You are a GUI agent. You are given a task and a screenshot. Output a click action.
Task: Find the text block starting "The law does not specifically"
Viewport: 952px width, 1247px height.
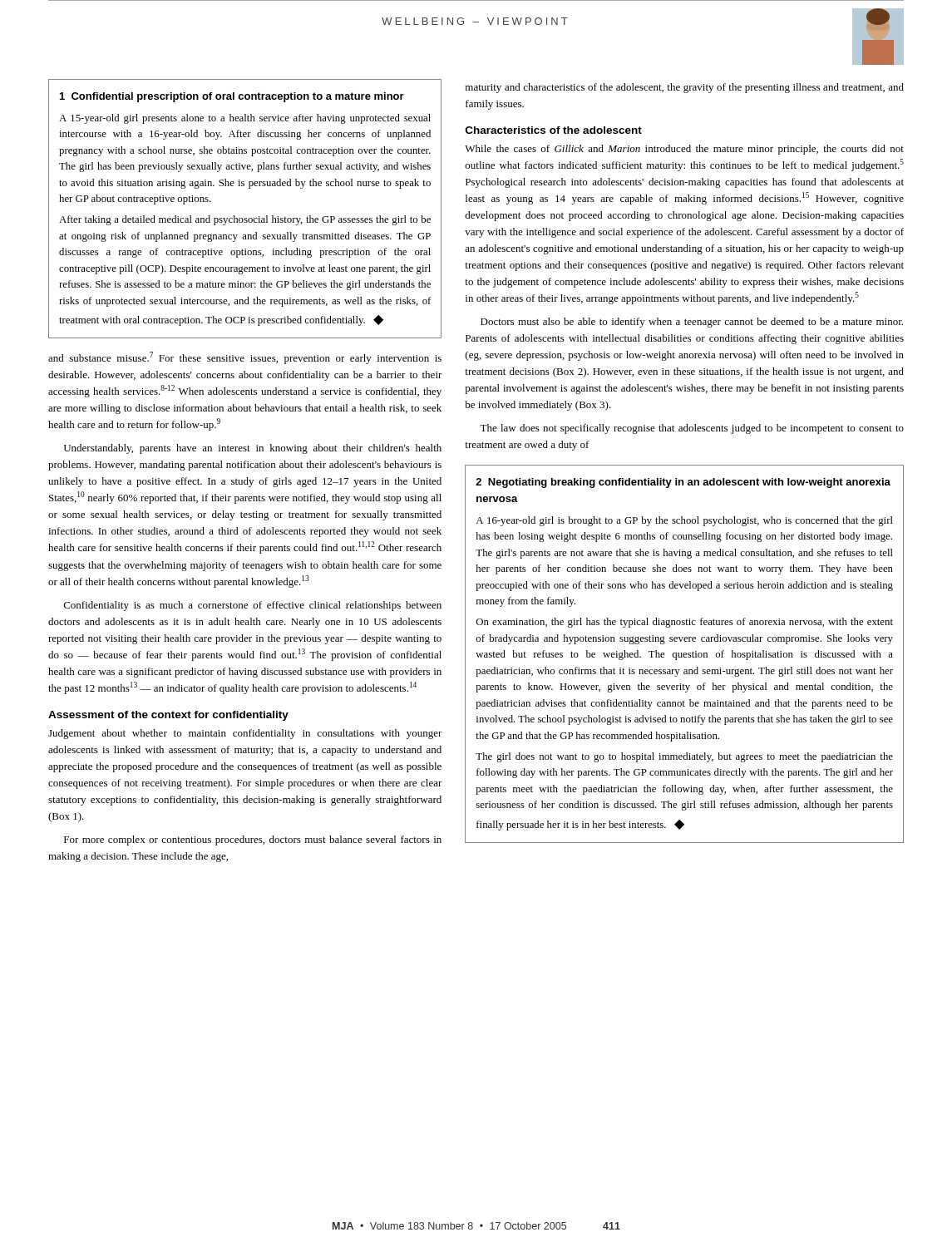684,437
